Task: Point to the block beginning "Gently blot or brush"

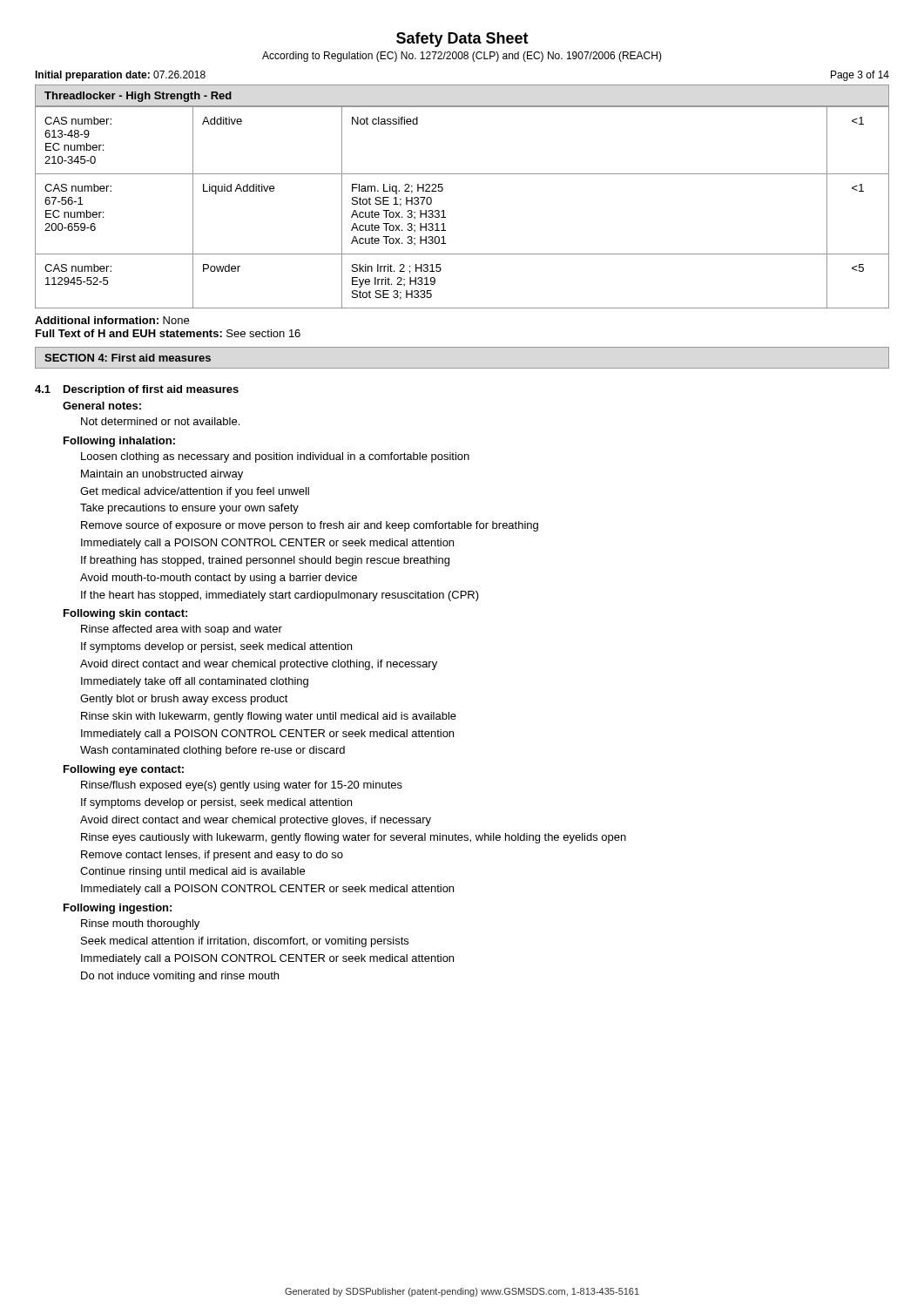Action: pyautogui.click(x=184, y=698)
